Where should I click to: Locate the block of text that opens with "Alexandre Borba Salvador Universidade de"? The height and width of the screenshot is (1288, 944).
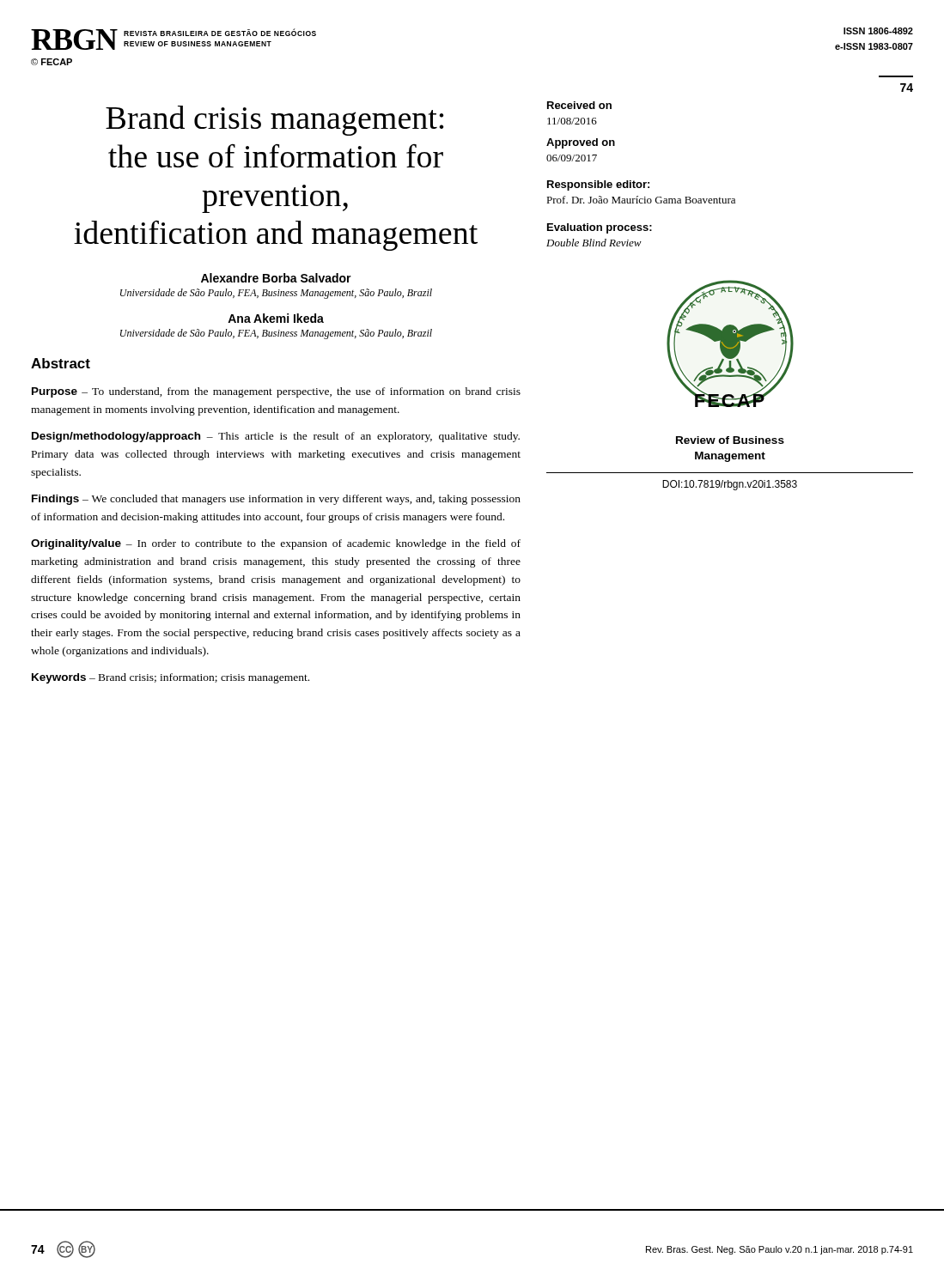coord(276,286)
